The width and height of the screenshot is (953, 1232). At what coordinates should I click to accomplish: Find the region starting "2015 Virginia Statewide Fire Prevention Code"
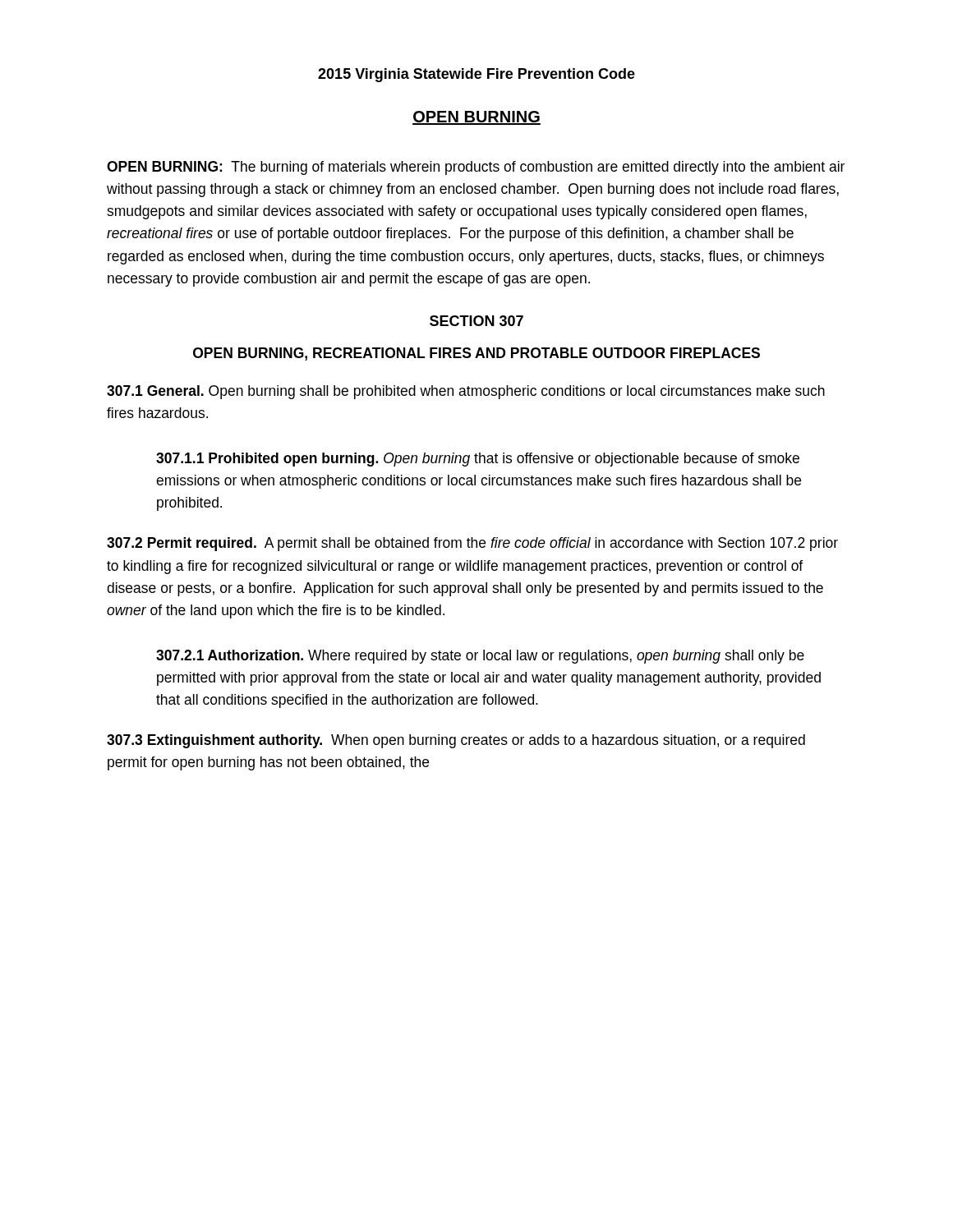pyautogui.click(x=476, y=74)
